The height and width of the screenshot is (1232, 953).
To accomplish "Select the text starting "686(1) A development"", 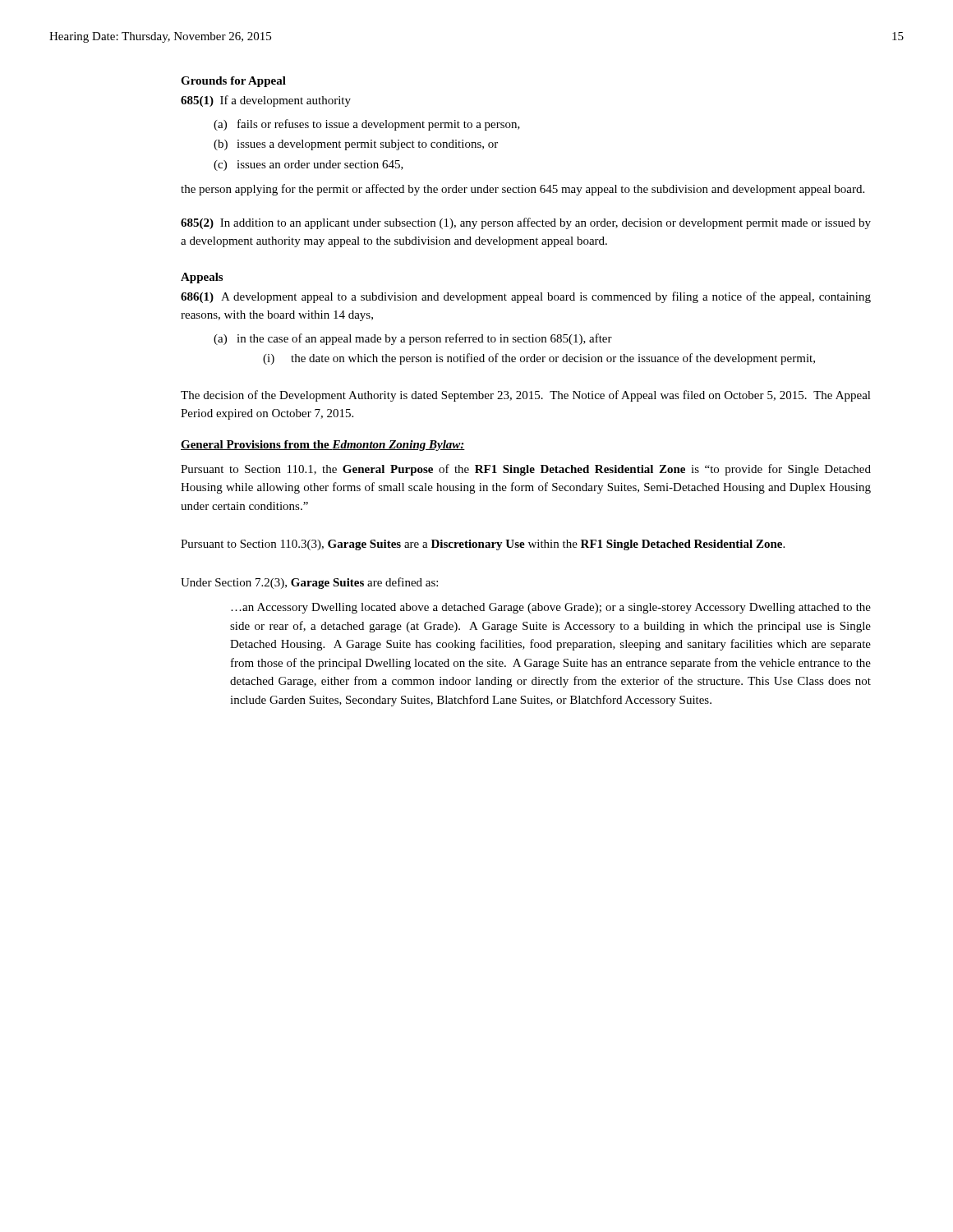I will point(526,305).
